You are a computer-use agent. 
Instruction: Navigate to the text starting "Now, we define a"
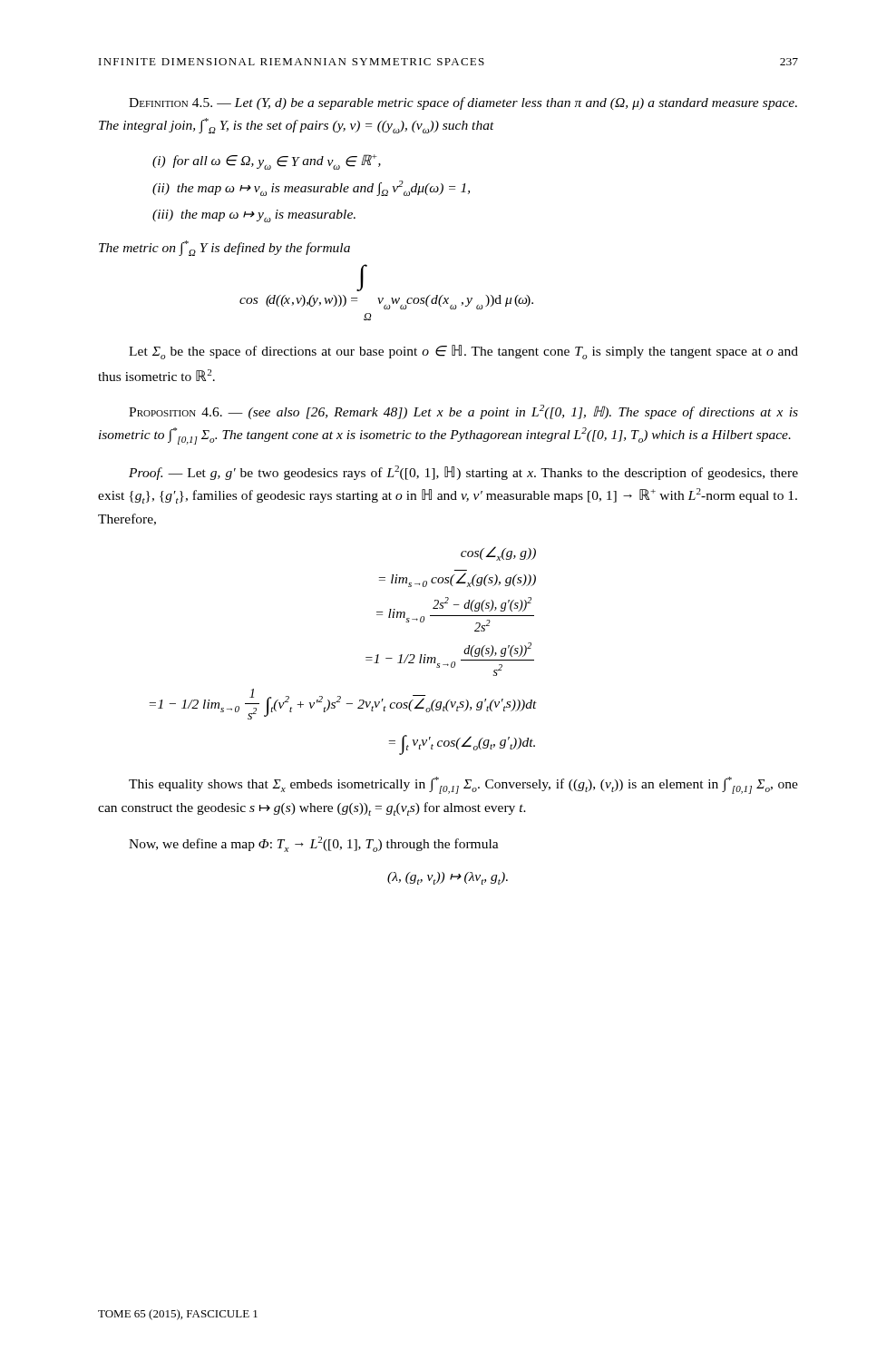pyautogui.click(x=314, y=844)
